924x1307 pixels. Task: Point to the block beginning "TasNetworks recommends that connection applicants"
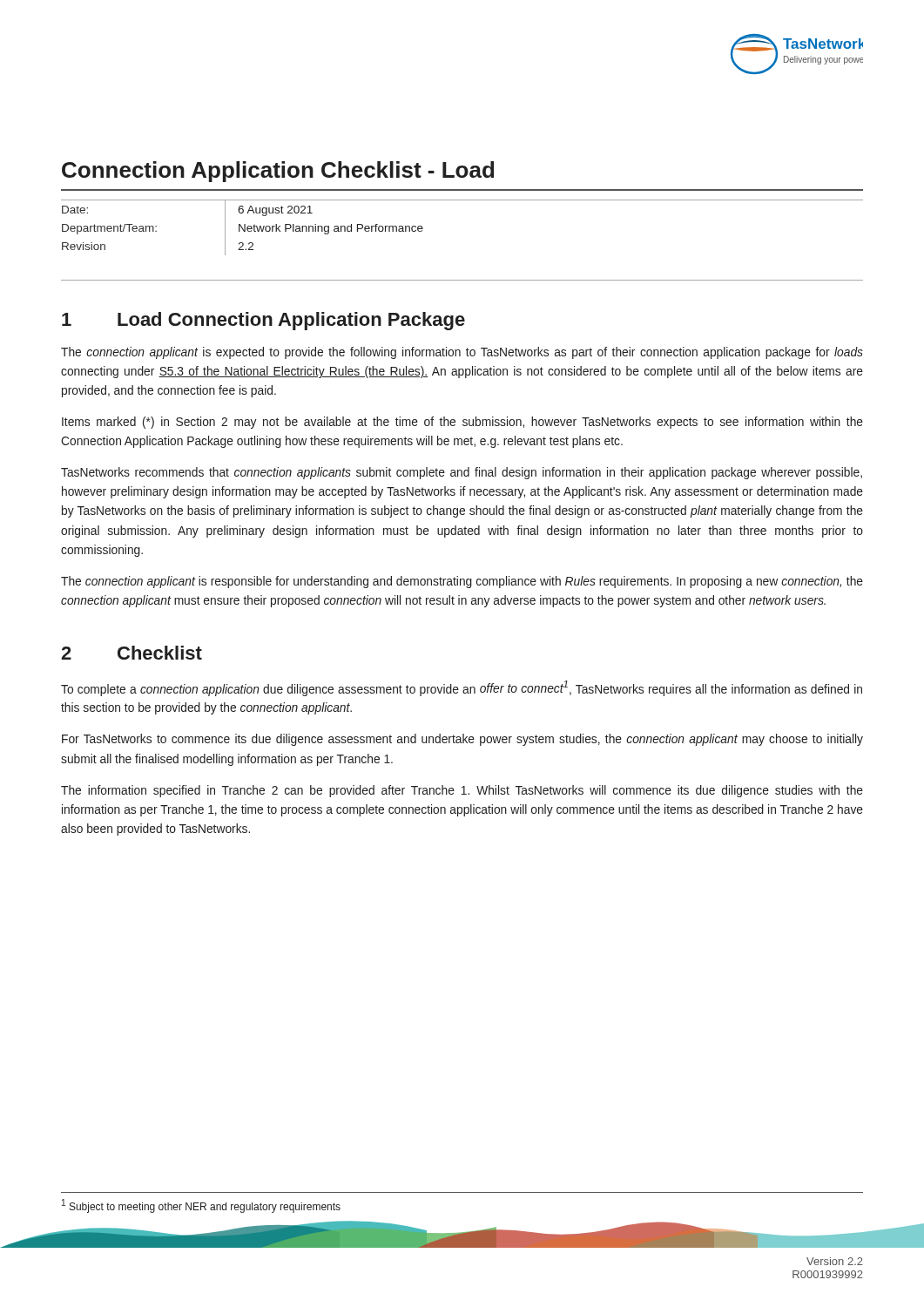(x=462, y=511)
